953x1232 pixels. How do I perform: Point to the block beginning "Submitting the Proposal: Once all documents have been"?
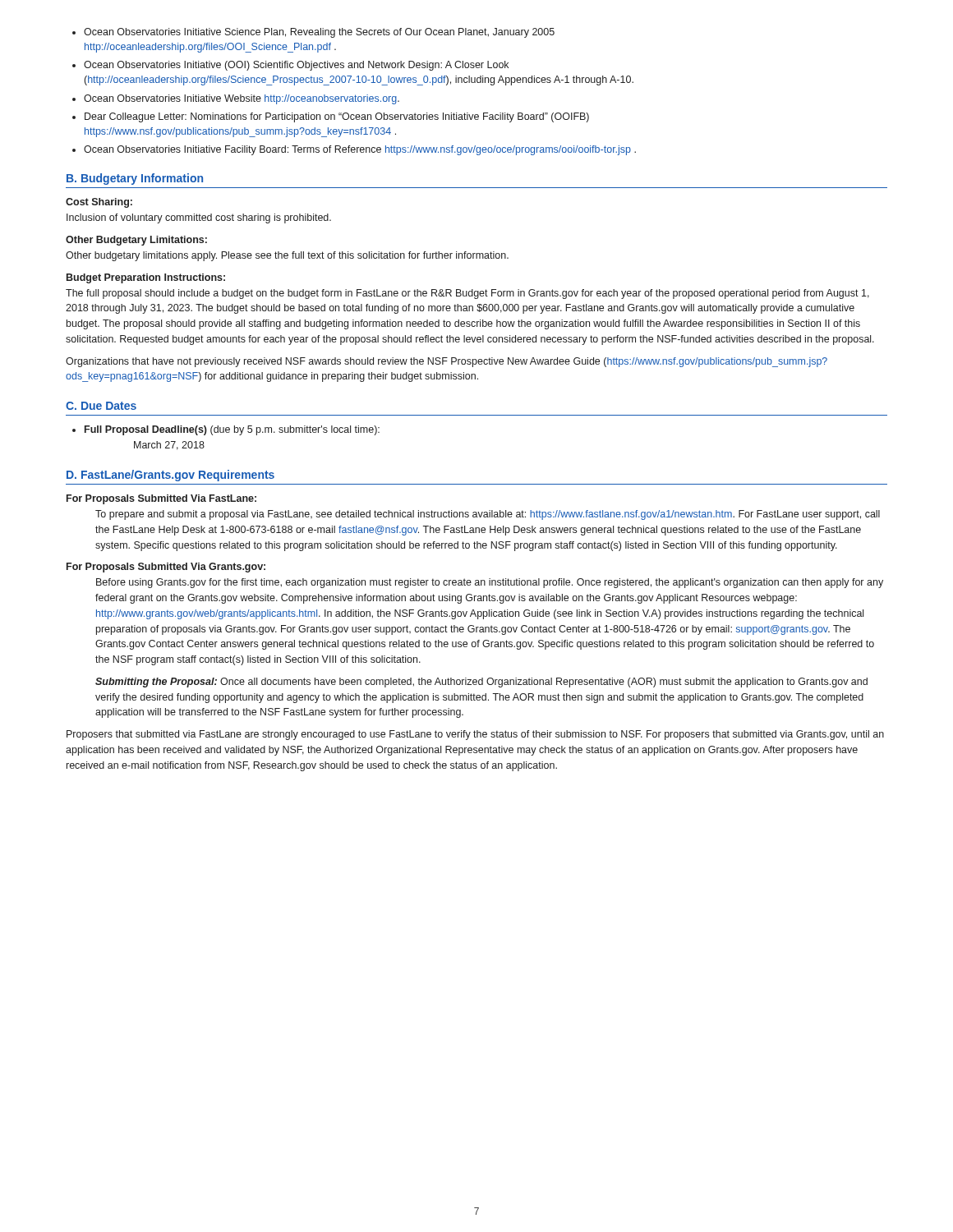tap(482, 697)
